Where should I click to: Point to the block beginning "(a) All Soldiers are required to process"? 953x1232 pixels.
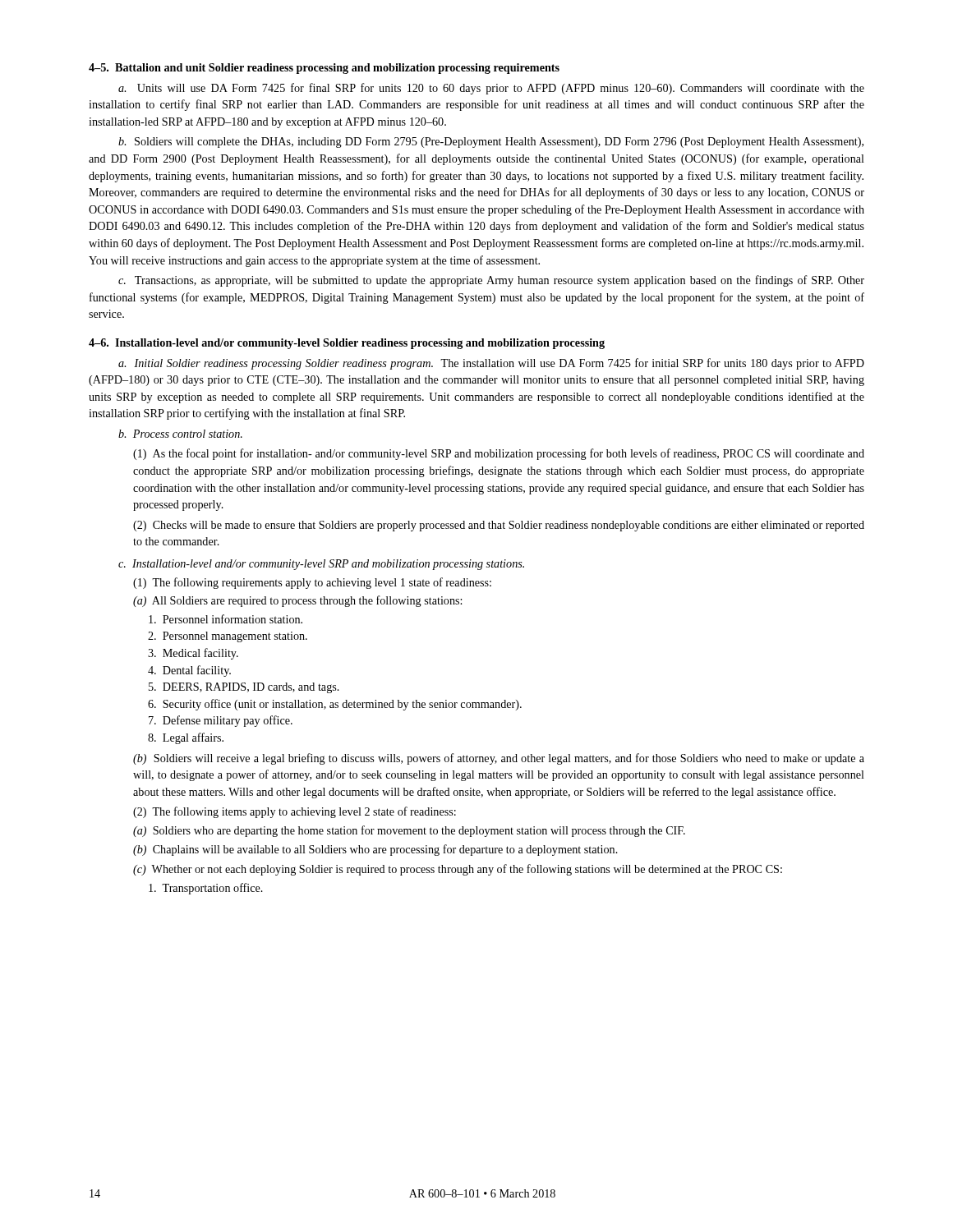coord(297,601)
